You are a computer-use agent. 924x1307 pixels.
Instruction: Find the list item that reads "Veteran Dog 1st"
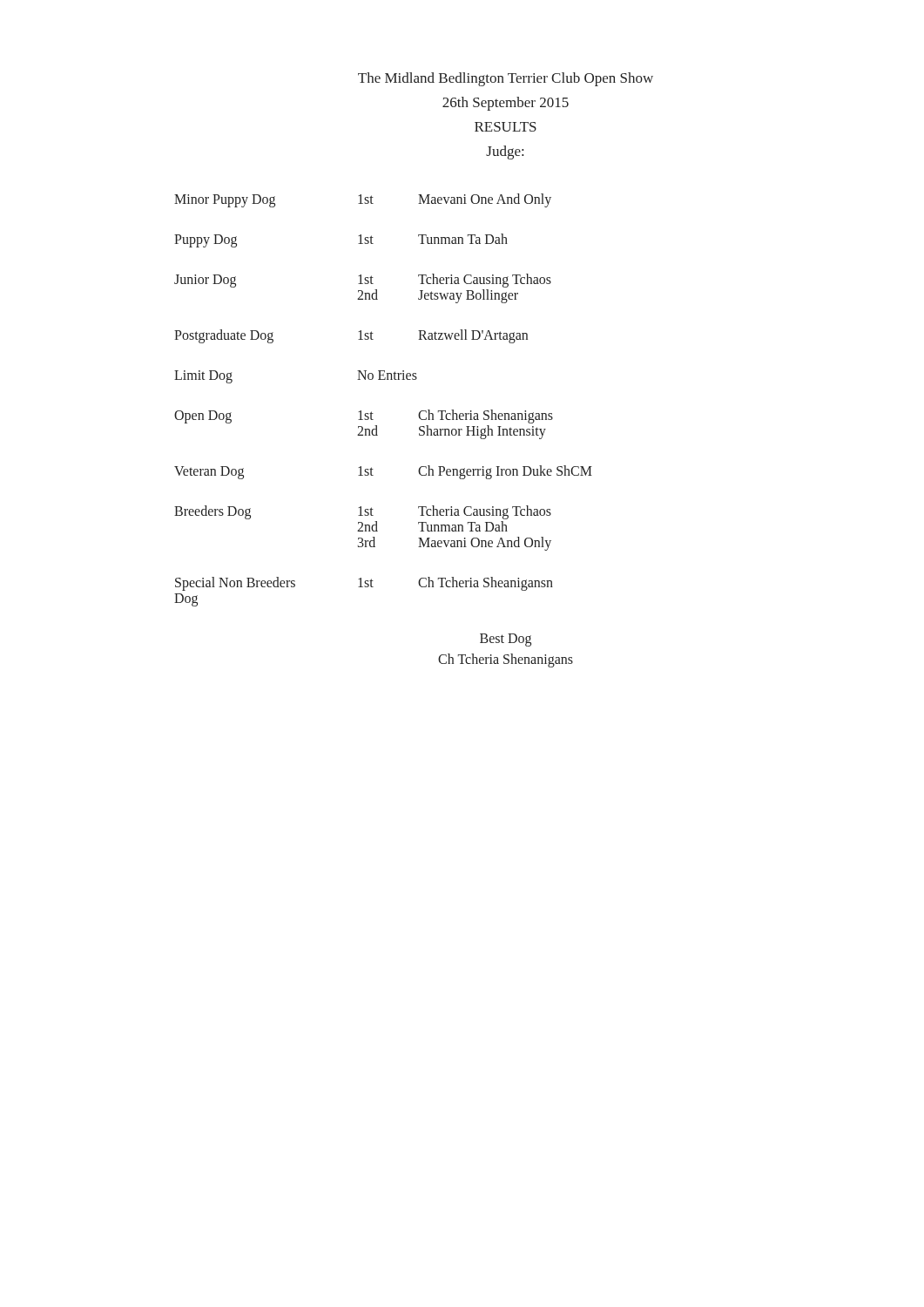pyautogui.click(x=383, y=471)
